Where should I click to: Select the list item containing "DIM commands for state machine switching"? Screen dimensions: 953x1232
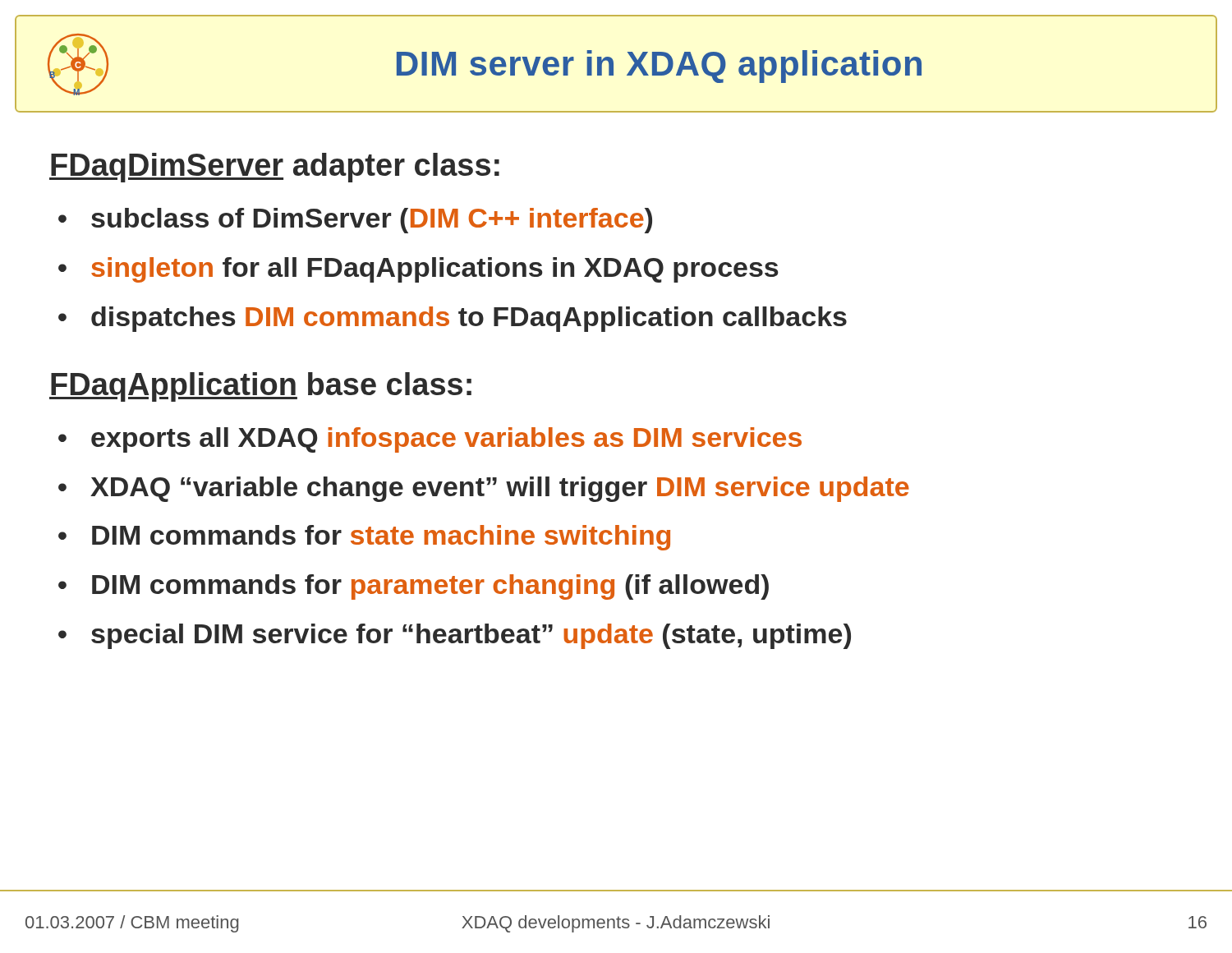(381, 535)
